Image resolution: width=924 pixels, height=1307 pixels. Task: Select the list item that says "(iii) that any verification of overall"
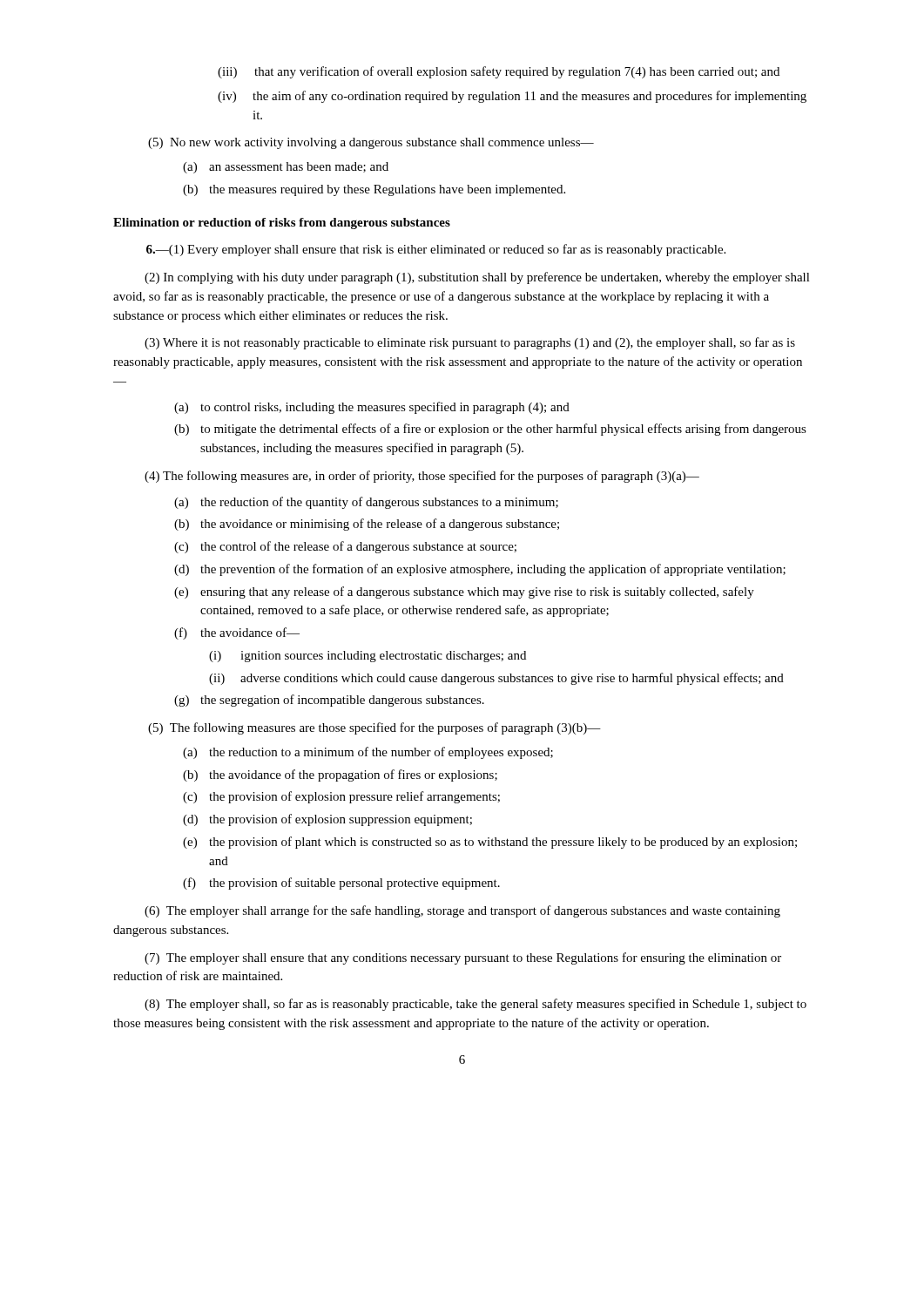499,72
